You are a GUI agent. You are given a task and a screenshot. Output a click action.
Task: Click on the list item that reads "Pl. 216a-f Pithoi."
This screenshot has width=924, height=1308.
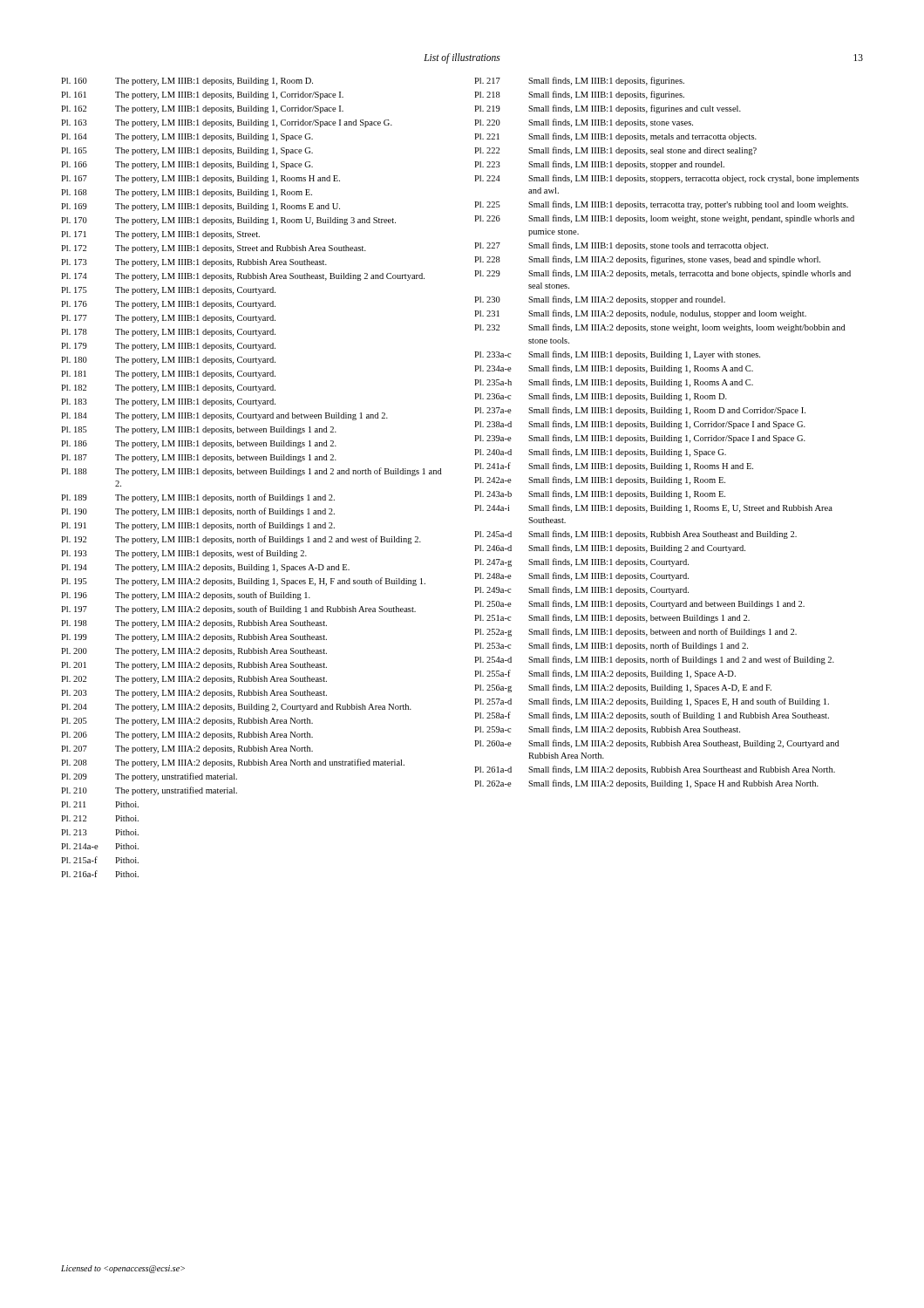80,873
